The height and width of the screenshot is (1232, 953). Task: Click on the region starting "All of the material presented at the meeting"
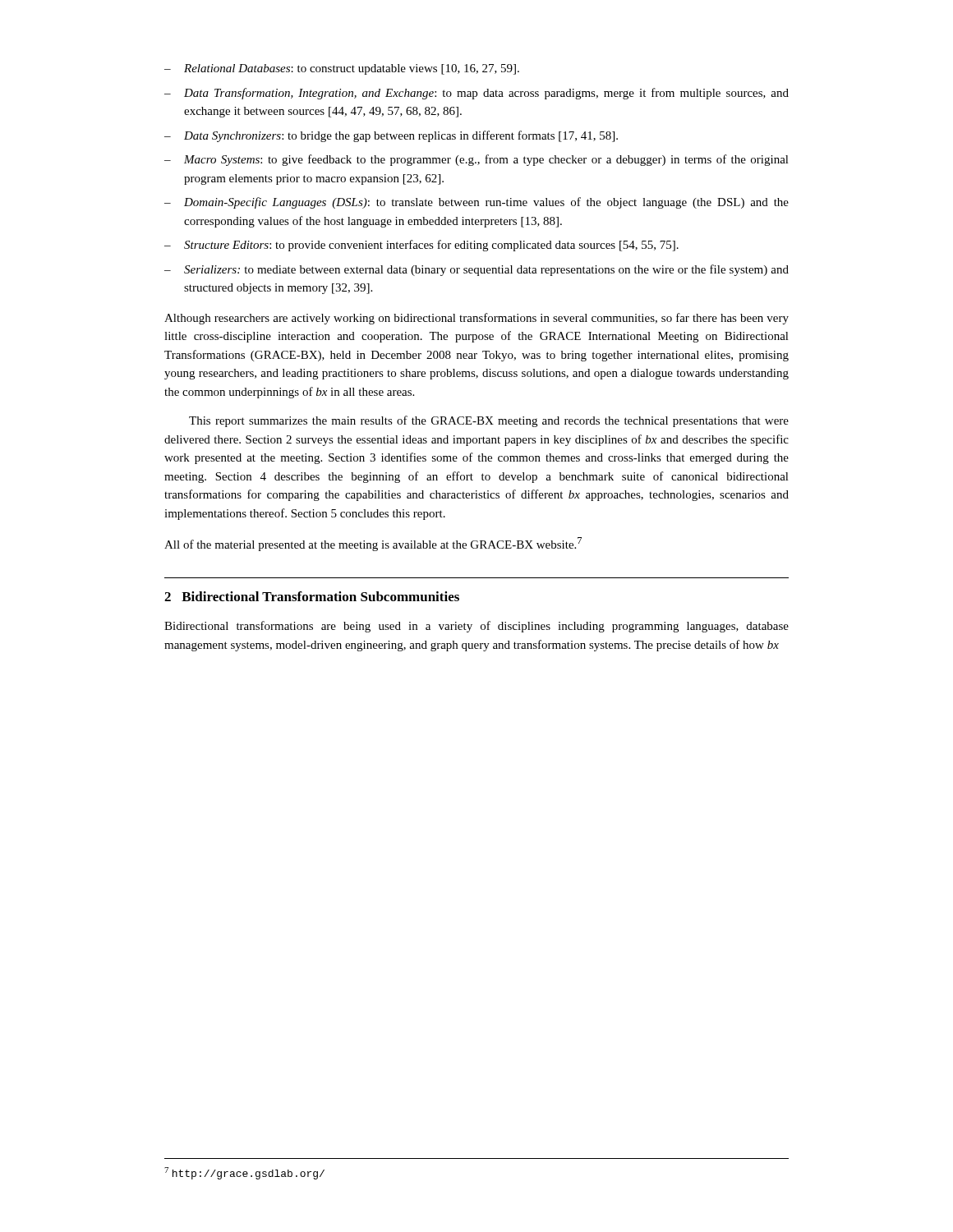pos(373,543)
